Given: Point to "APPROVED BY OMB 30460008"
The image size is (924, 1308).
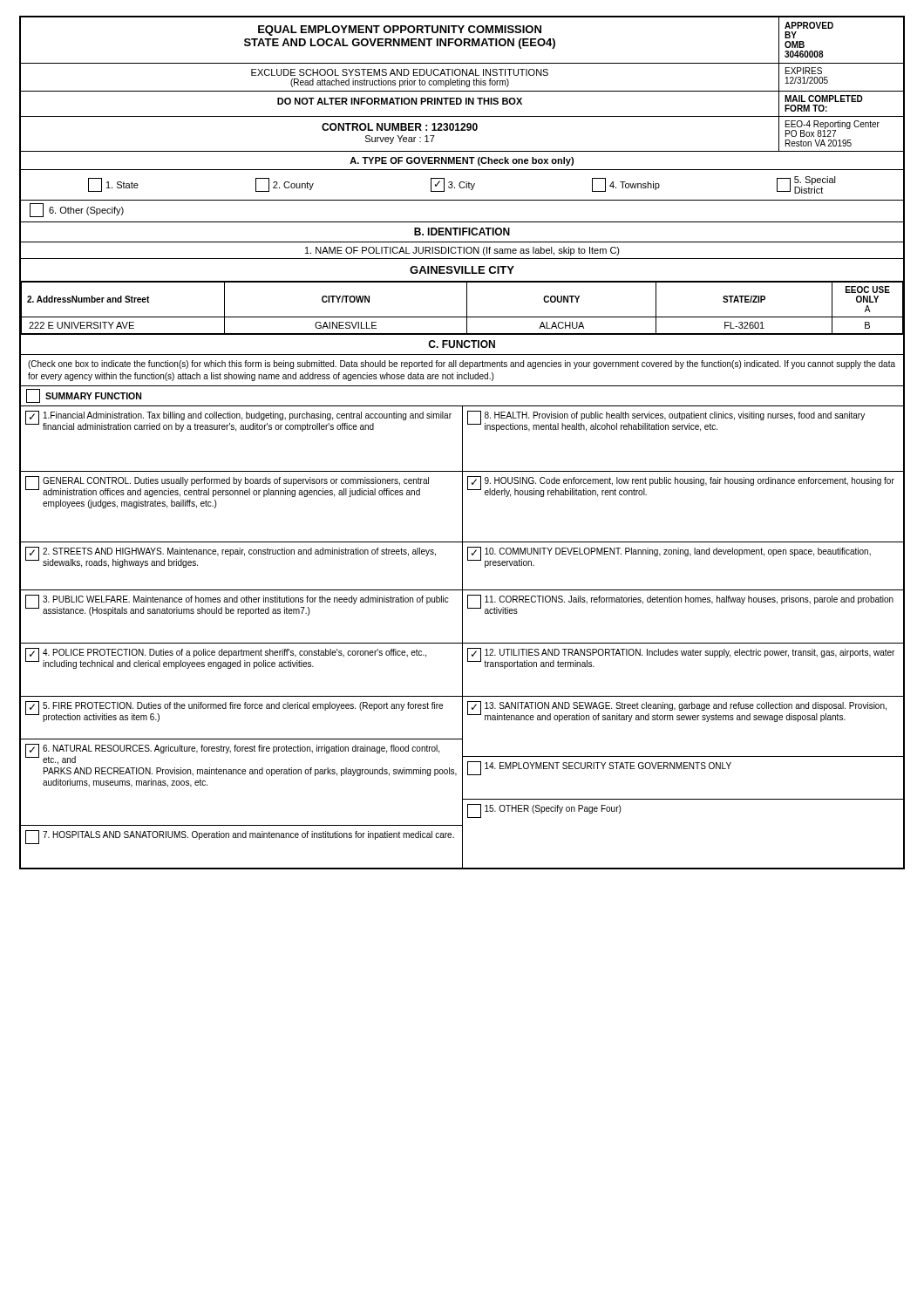Looking at the screenshot, I should pos(809,25).
